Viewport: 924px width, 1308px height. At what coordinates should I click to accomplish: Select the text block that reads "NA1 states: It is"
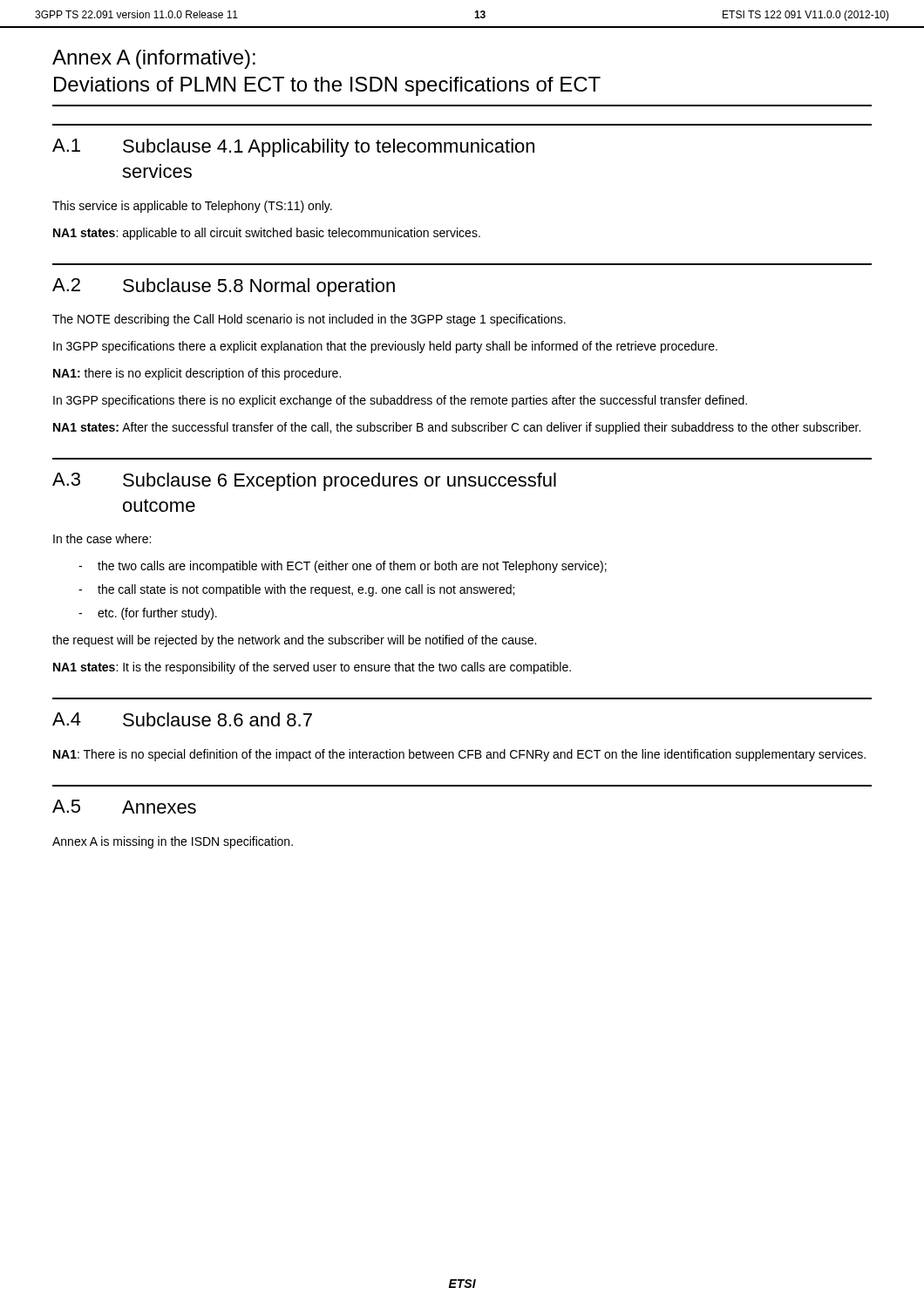312,667
